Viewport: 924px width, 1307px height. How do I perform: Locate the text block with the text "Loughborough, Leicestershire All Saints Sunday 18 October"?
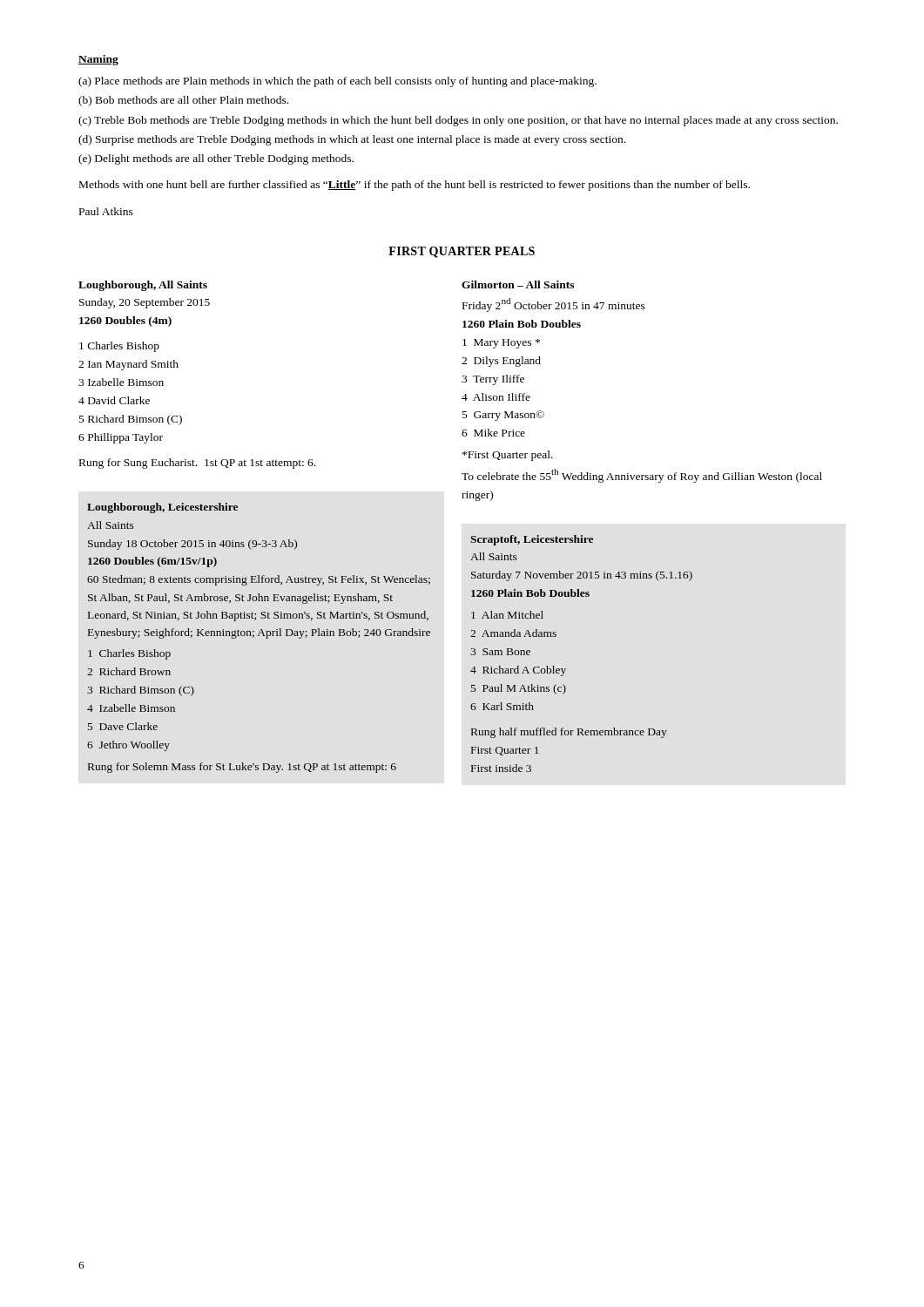tap(261, 637)
